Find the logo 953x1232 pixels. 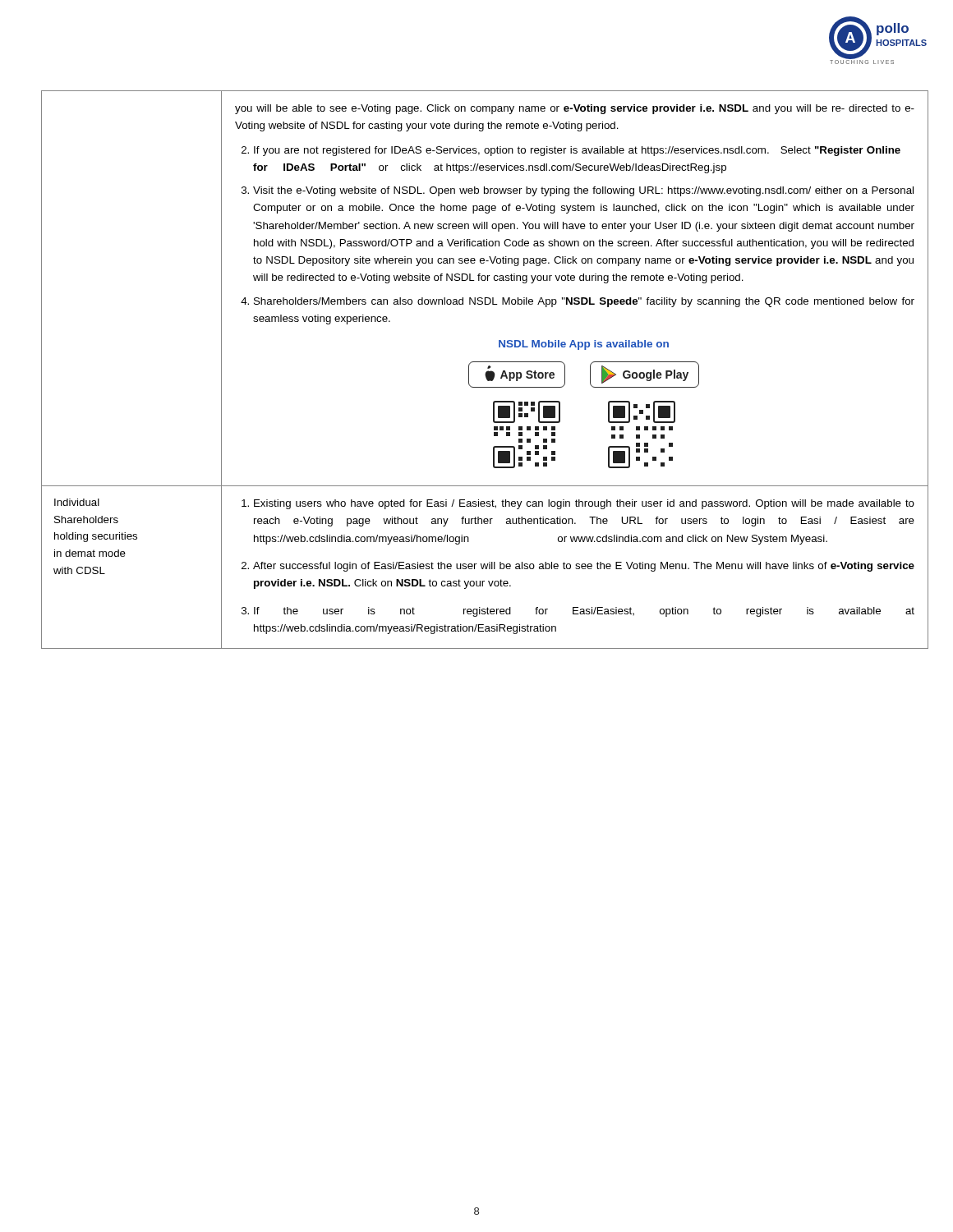[875, 45]
